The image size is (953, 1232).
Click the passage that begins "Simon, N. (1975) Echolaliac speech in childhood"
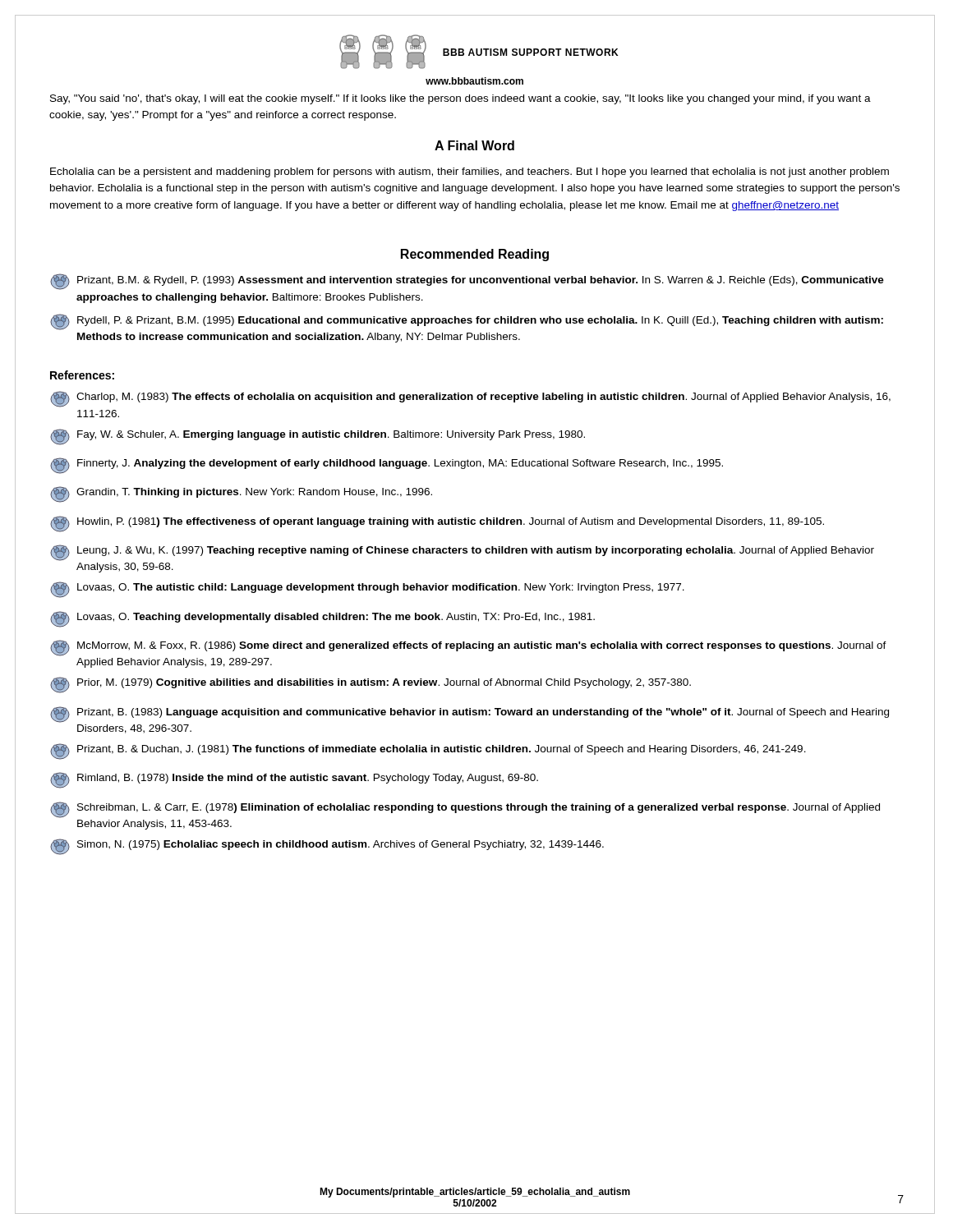[x=475, y=849]
